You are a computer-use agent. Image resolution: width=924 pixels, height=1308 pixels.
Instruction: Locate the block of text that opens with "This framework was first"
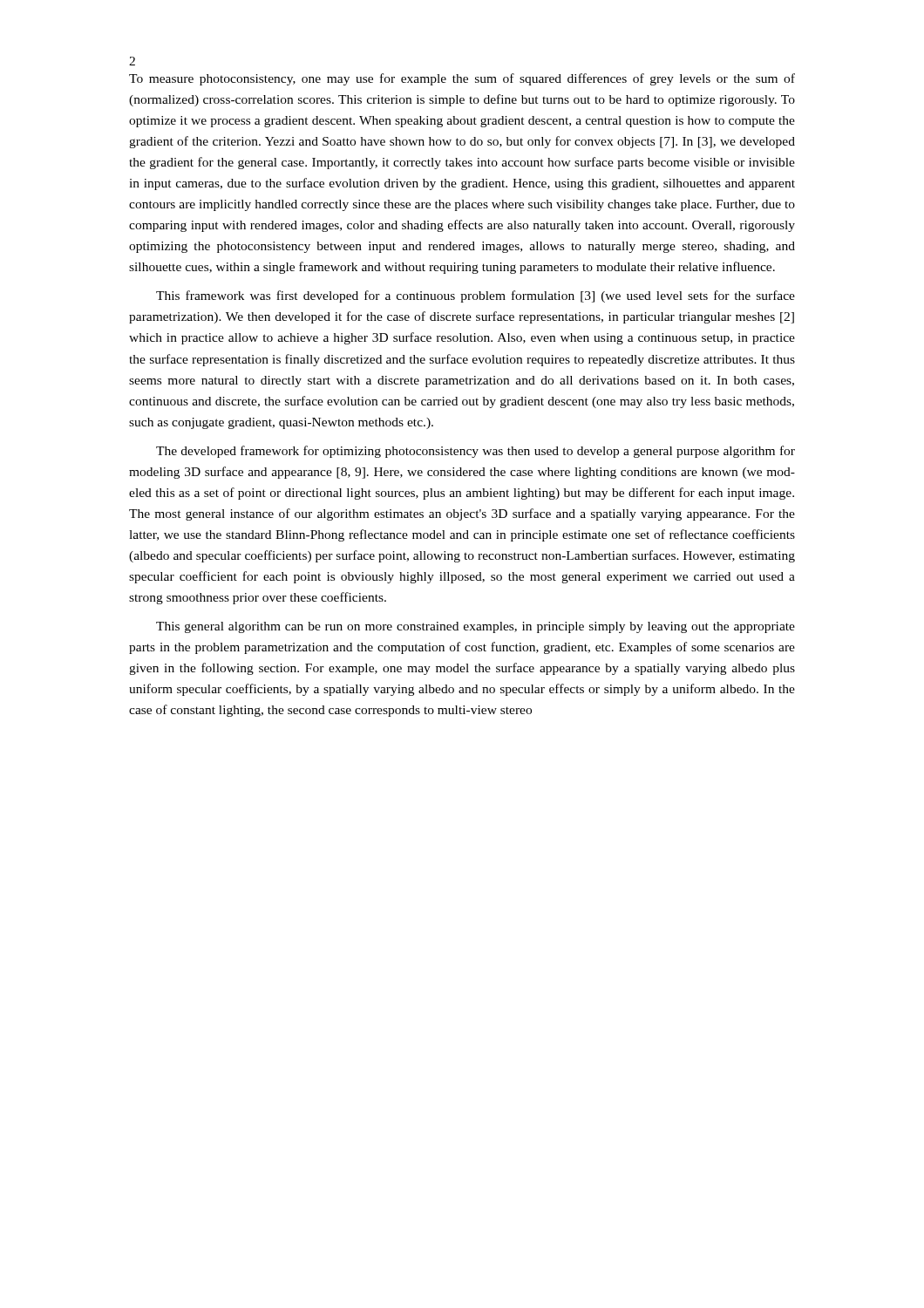click(x=462, y=359)
